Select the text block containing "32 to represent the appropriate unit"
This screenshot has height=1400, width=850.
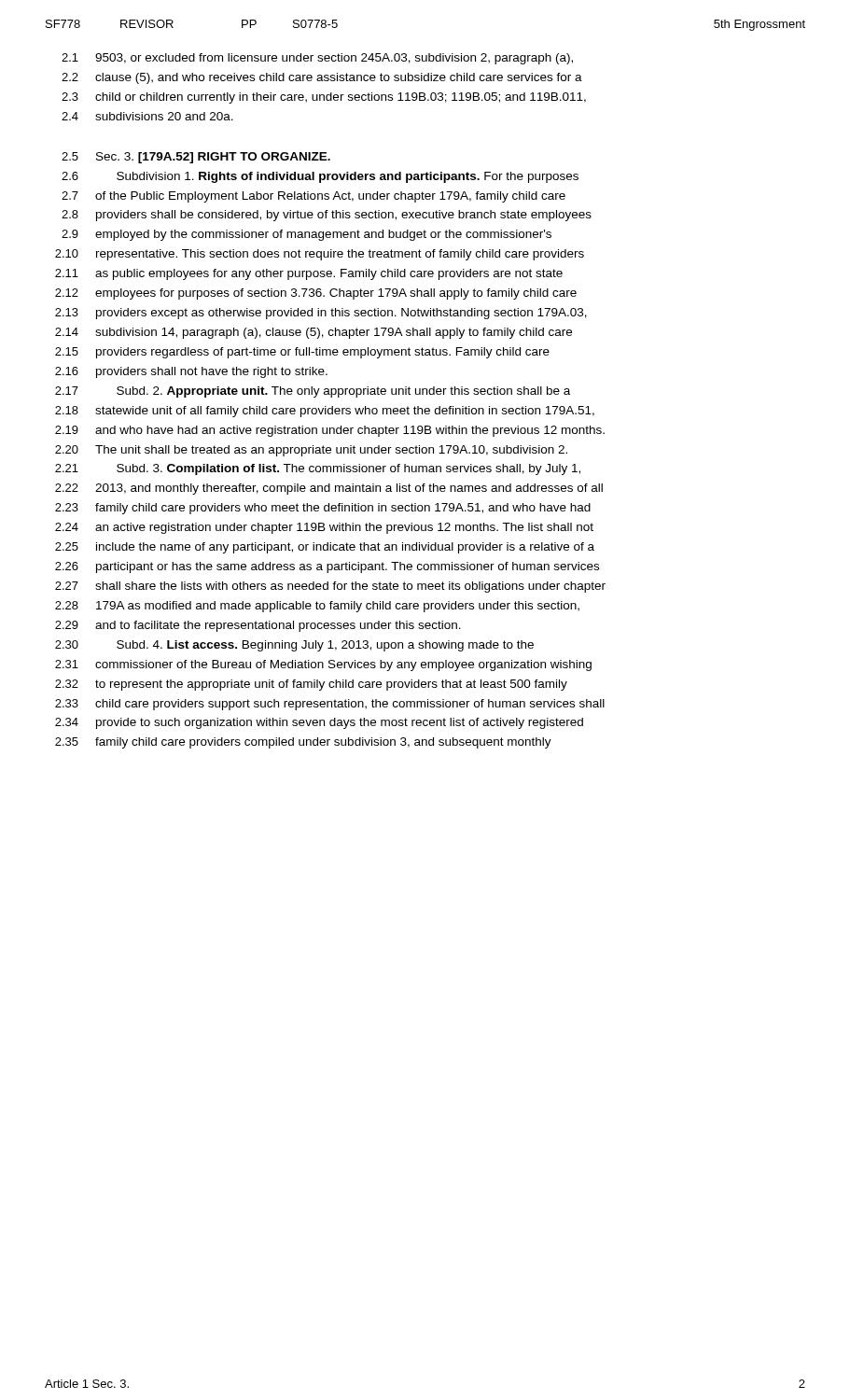coord(425,684)
